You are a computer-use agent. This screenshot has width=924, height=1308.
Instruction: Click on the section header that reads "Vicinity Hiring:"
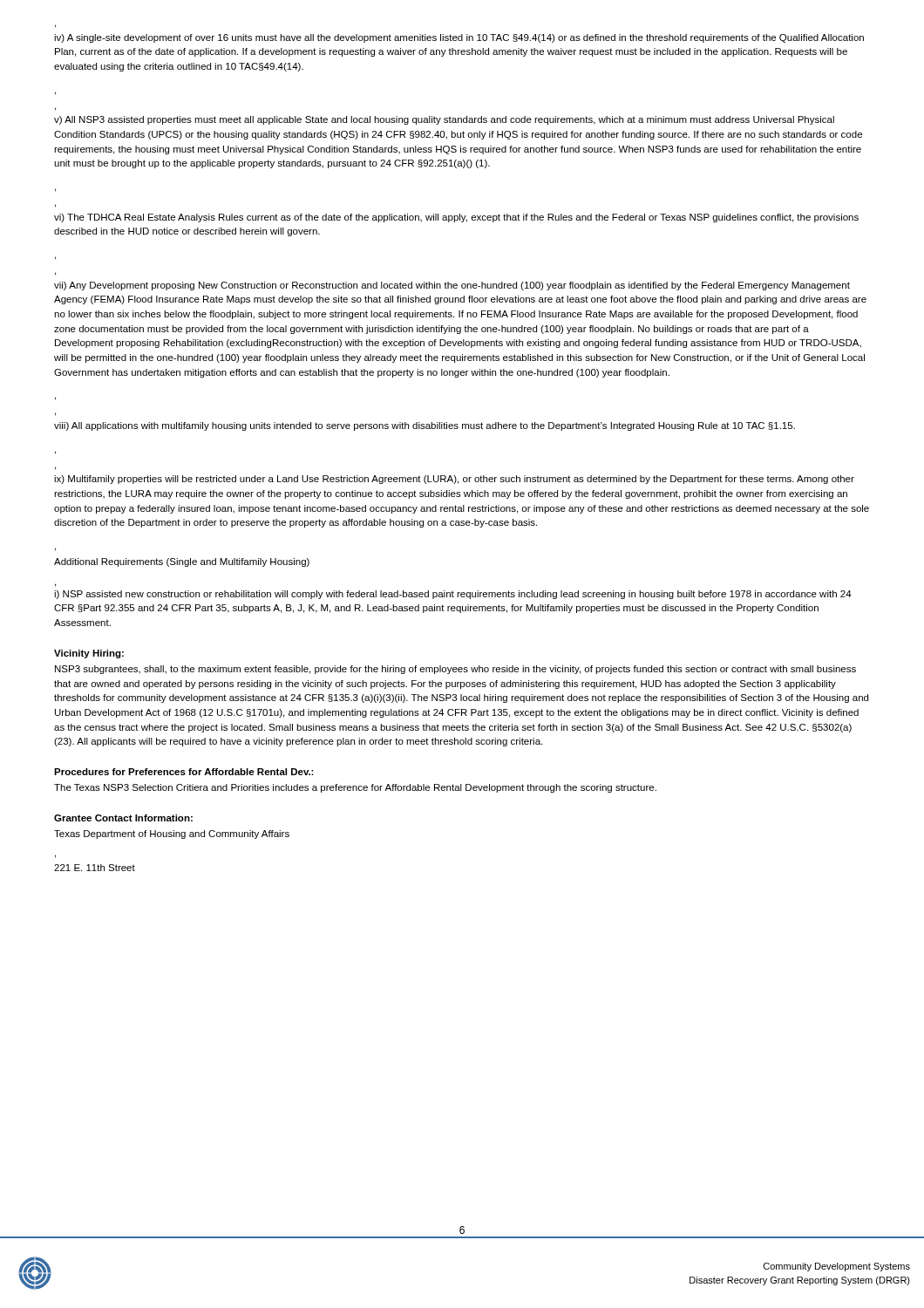point(89,653)
